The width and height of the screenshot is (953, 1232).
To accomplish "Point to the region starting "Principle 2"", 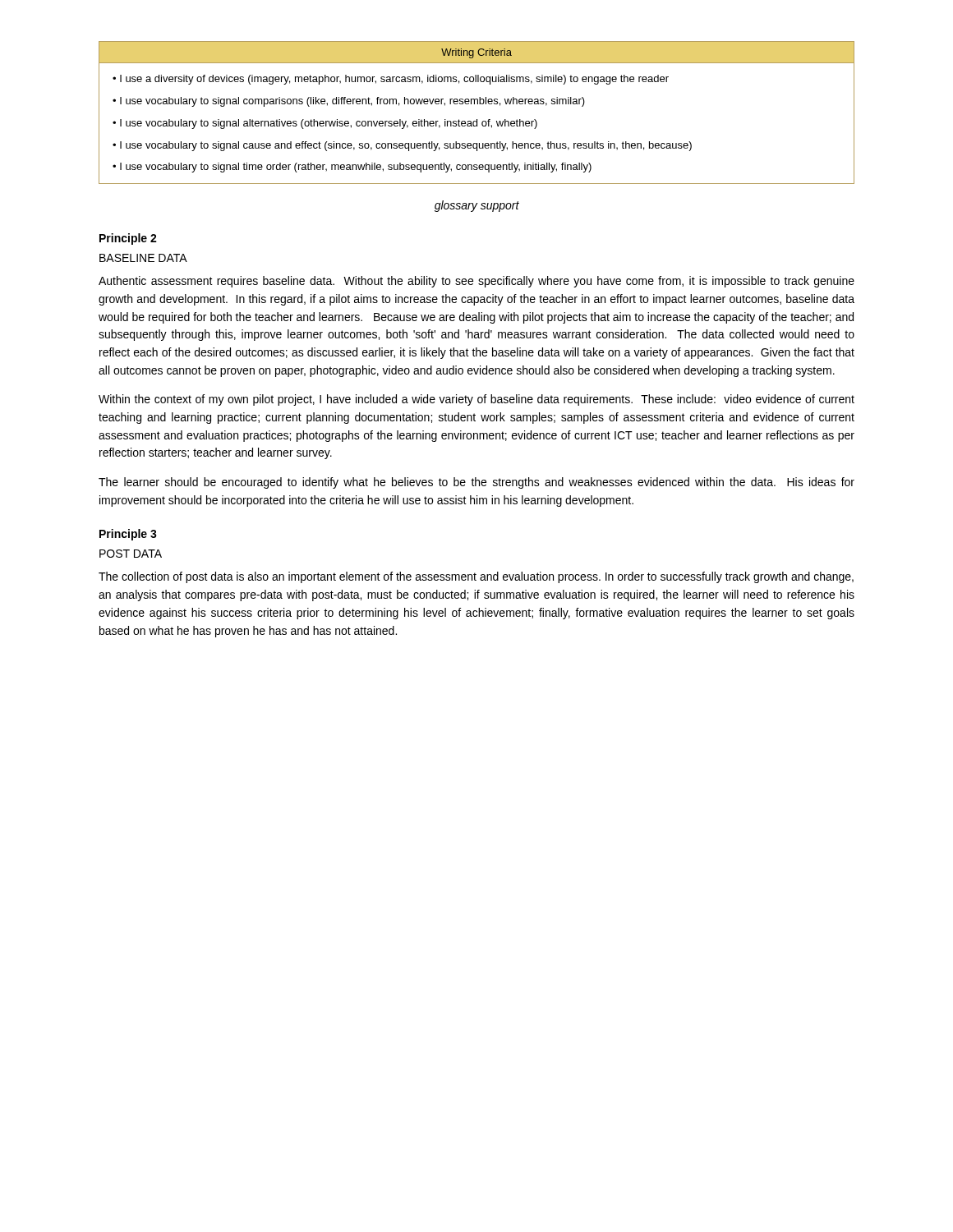I will (128, 238).
